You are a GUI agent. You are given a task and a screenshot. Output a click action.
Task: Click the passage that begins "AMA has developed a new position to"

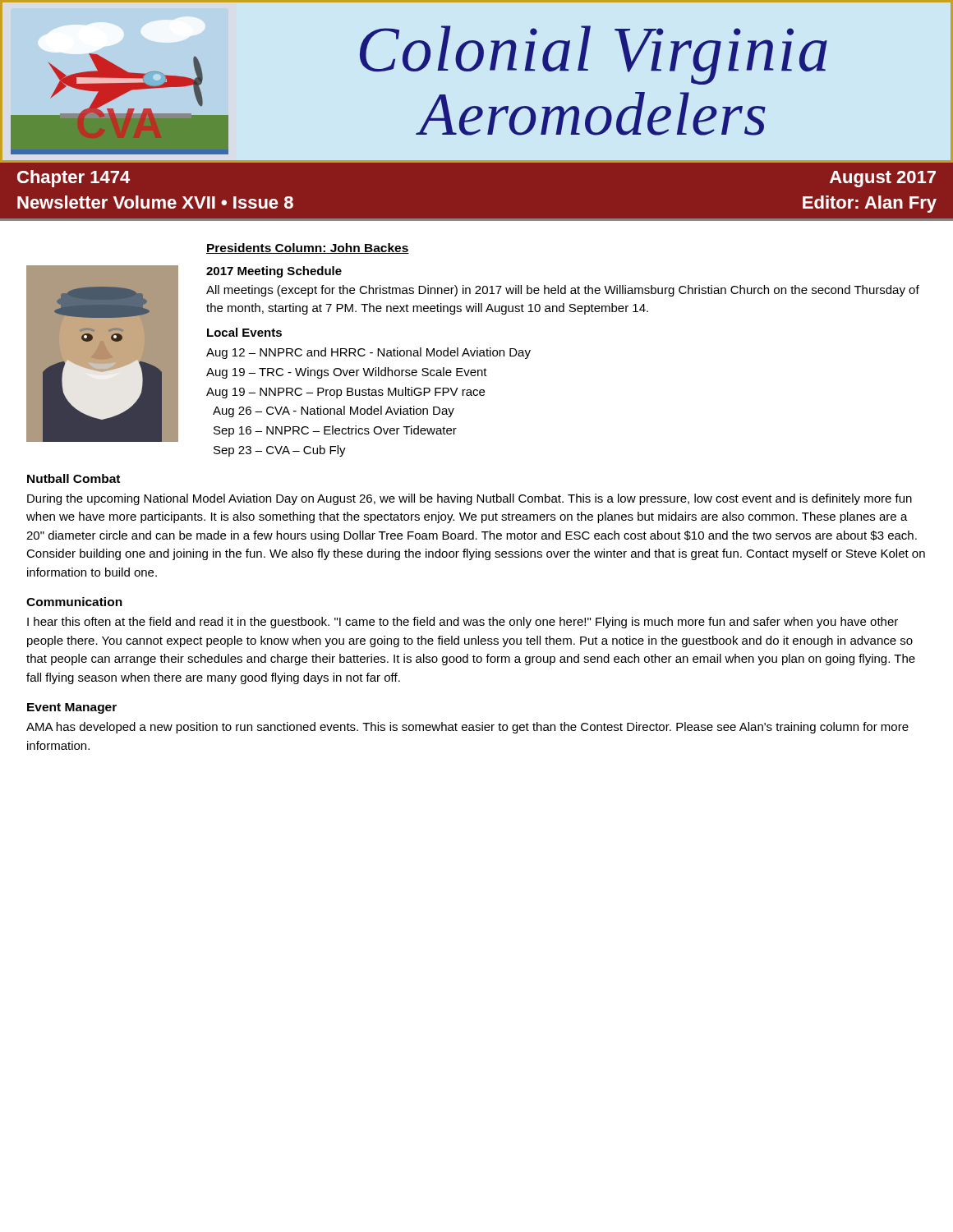click(467, 736)
